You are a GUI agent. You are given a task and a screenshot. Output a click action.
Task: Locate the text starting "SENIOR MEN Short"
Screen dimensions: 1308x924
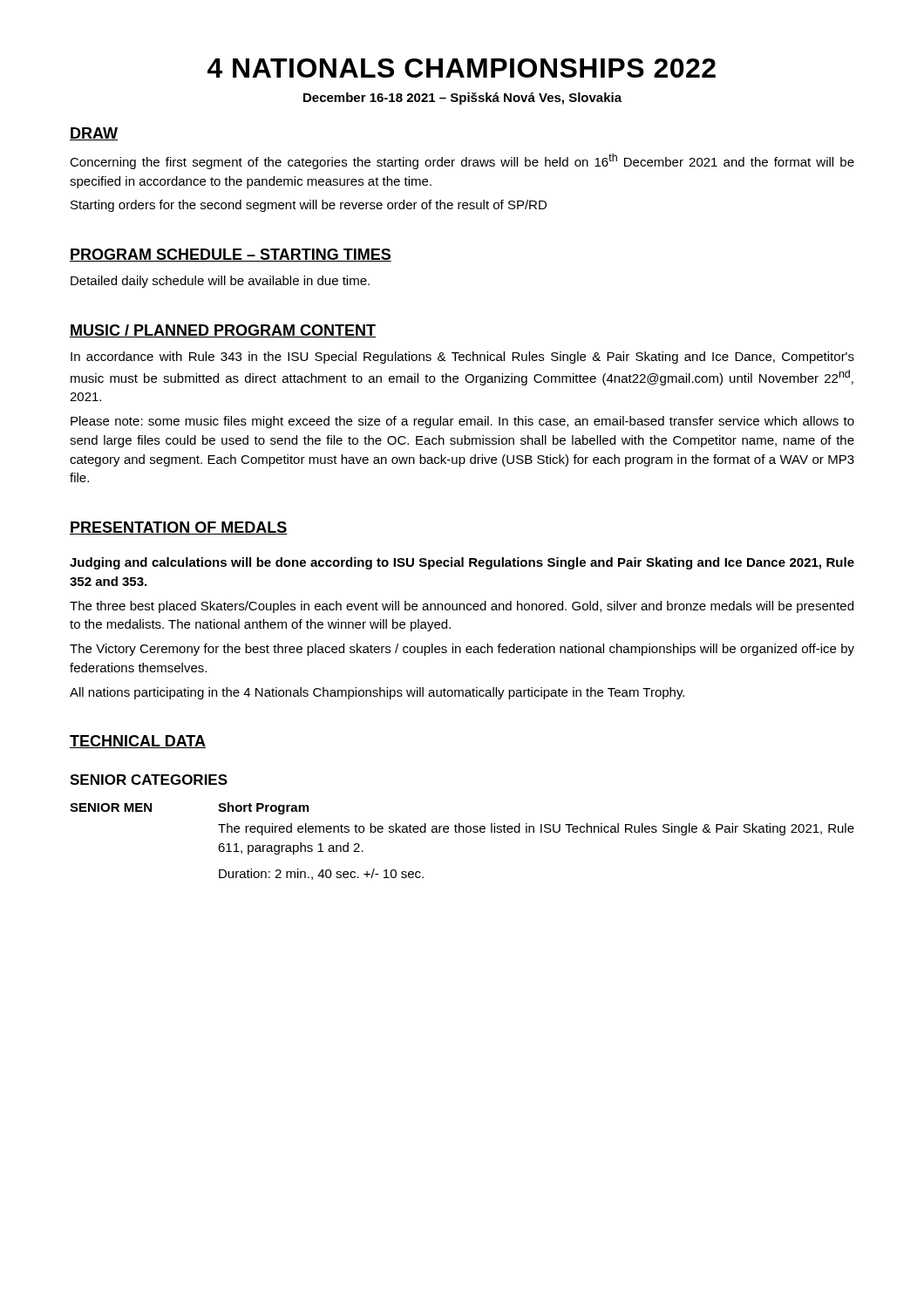coord(462,843)
